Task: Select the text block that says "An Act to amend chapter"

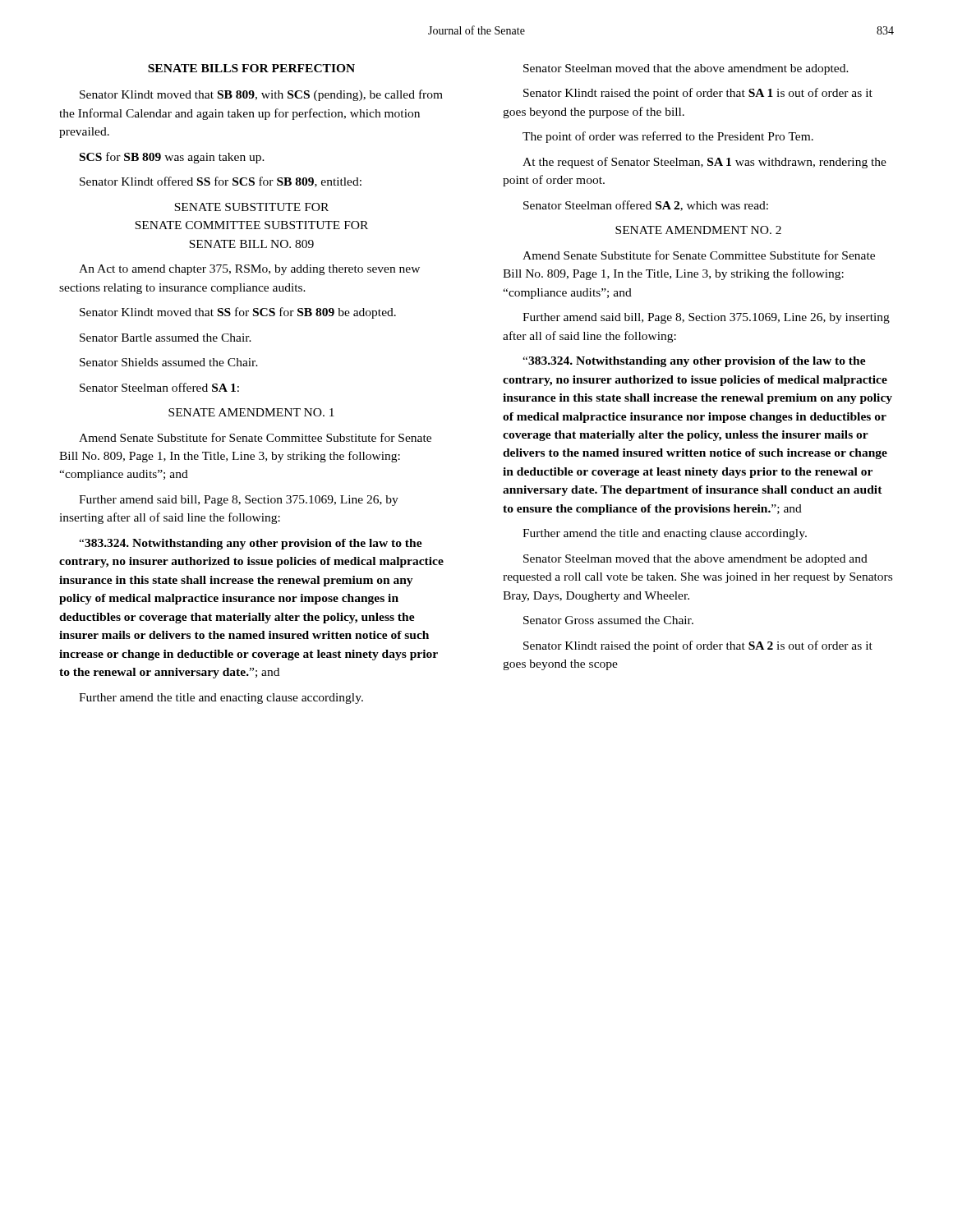Action: (251, 278)
